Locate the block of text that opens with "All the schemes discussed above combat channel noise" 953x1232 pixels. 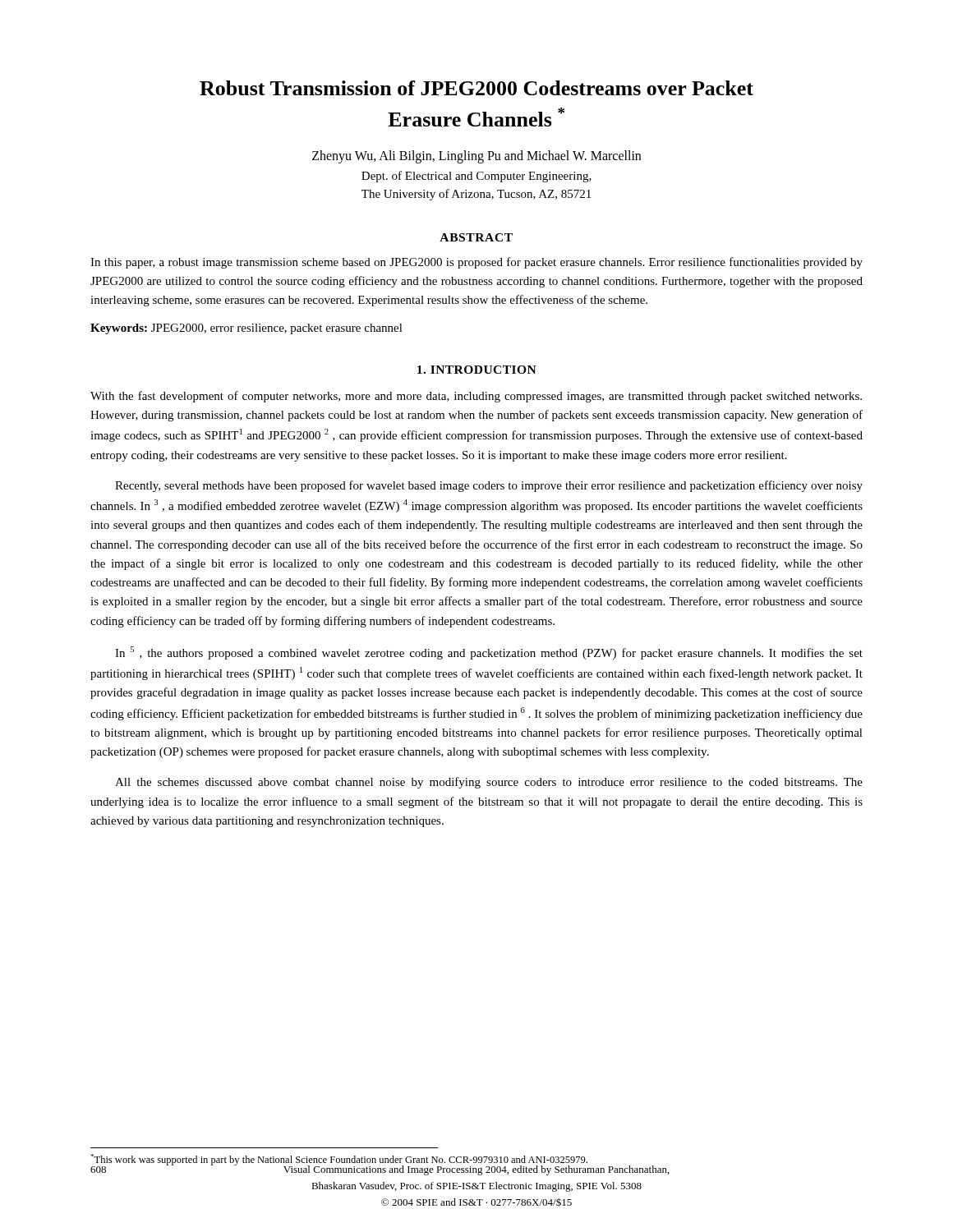click(476, 801)
